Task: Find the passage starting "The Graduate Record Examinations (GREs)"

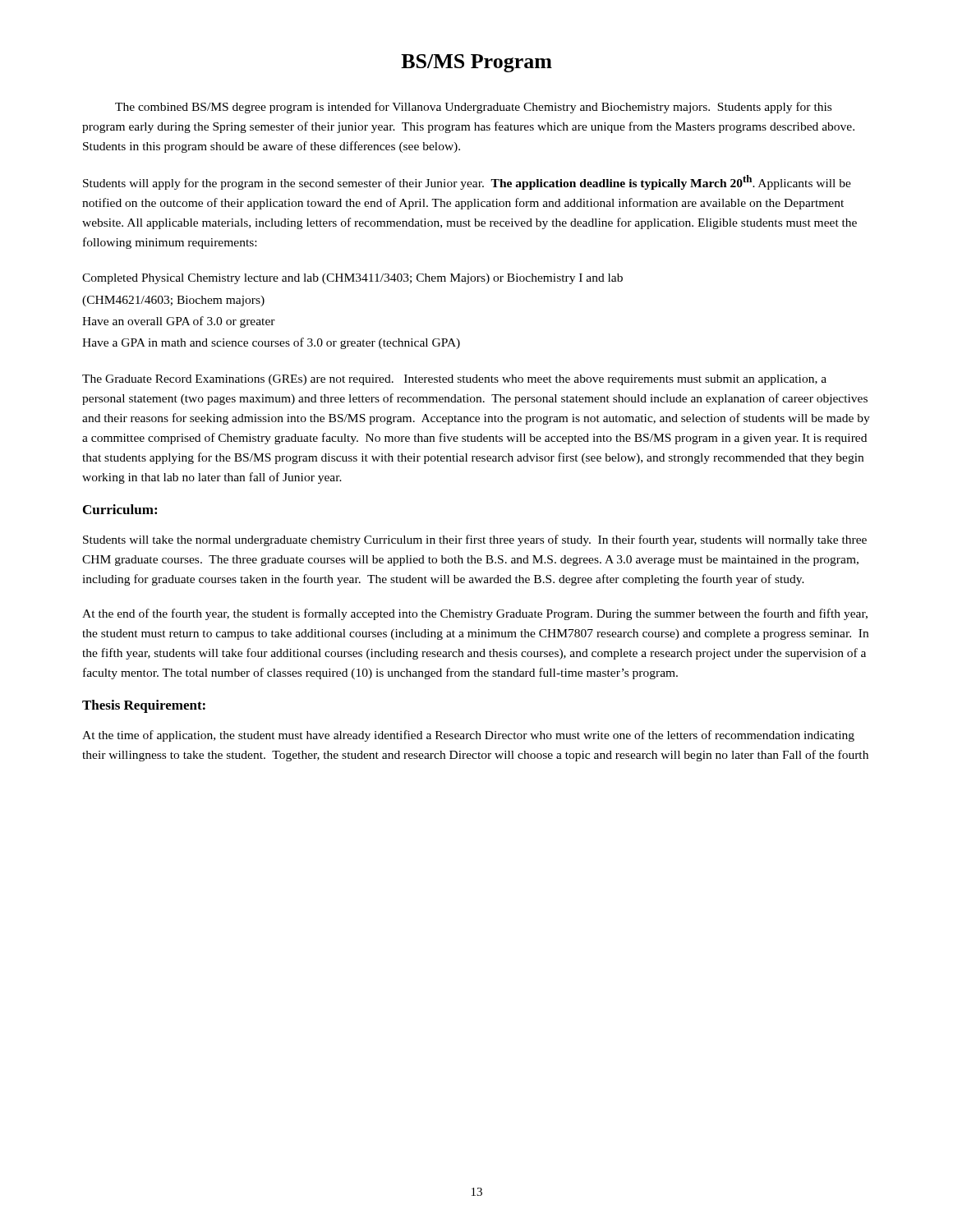Action: [476, 427]
